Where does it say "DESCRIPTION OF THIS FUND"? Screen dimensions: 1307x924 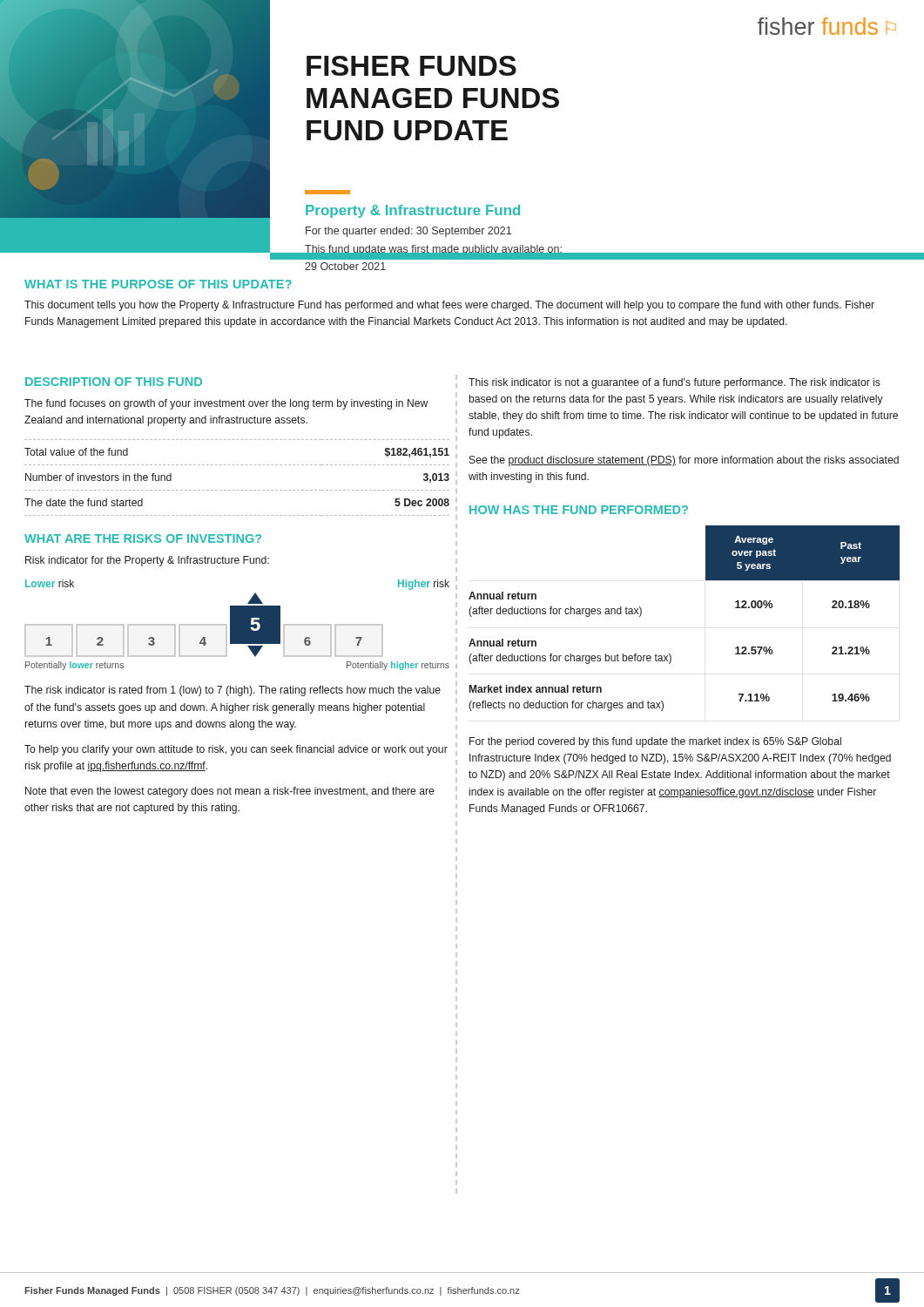(x=114, y=382)
